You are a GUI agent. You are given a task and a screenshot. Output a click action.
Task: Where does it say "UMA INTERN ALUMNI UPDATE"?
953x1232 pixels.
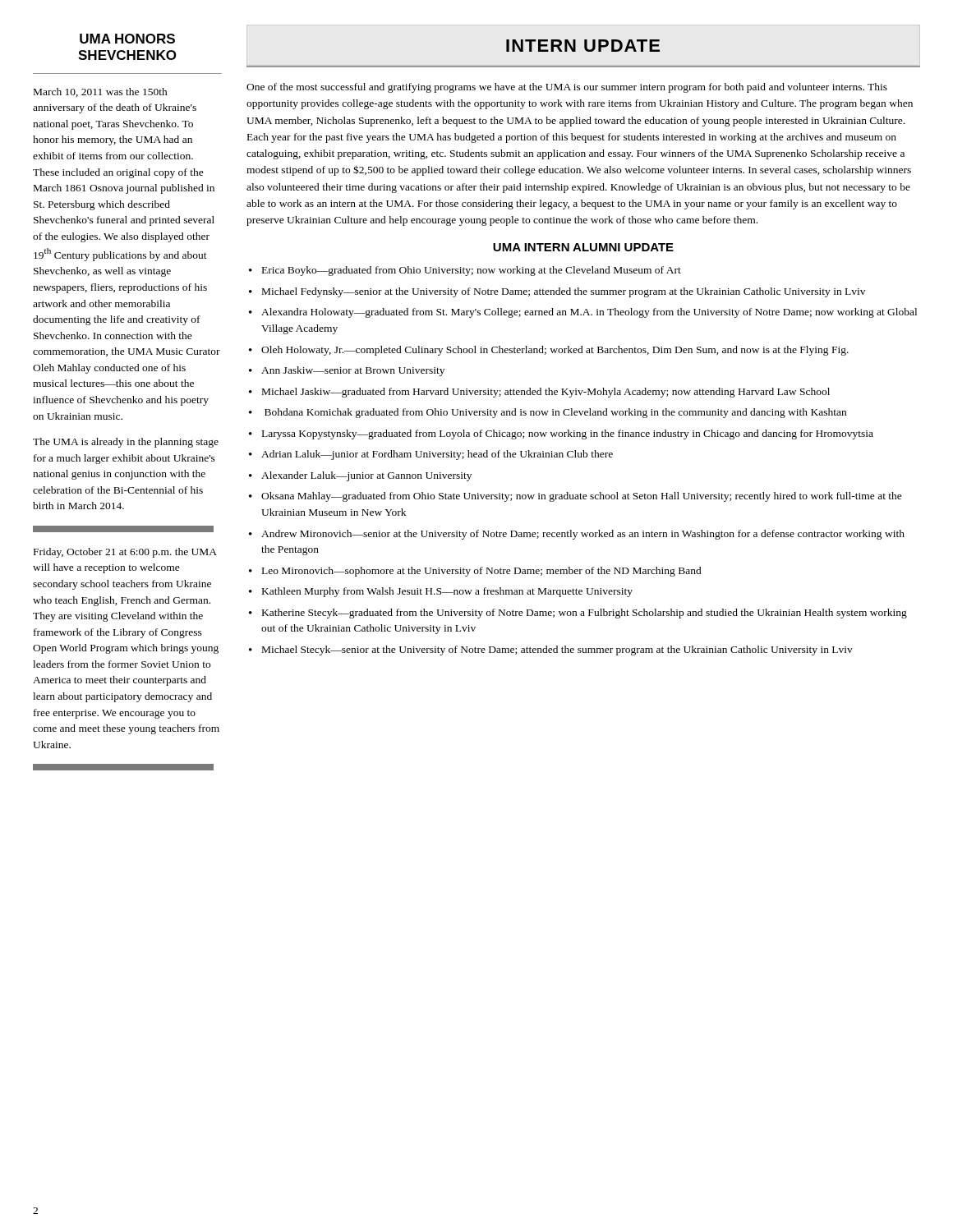(583, 247)
